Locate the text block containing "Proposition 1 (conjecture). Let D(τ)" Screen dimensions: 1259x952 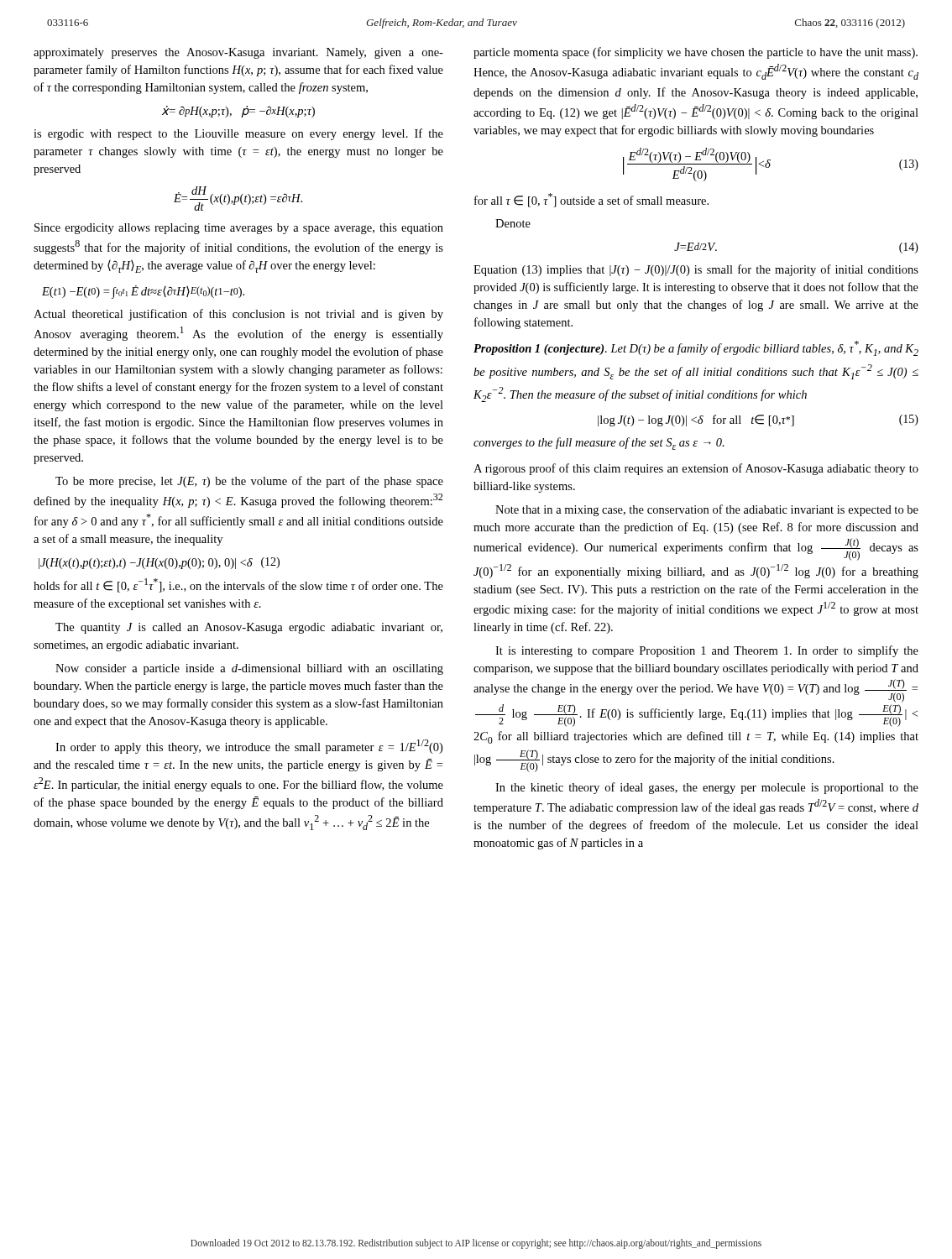(696, 372)
